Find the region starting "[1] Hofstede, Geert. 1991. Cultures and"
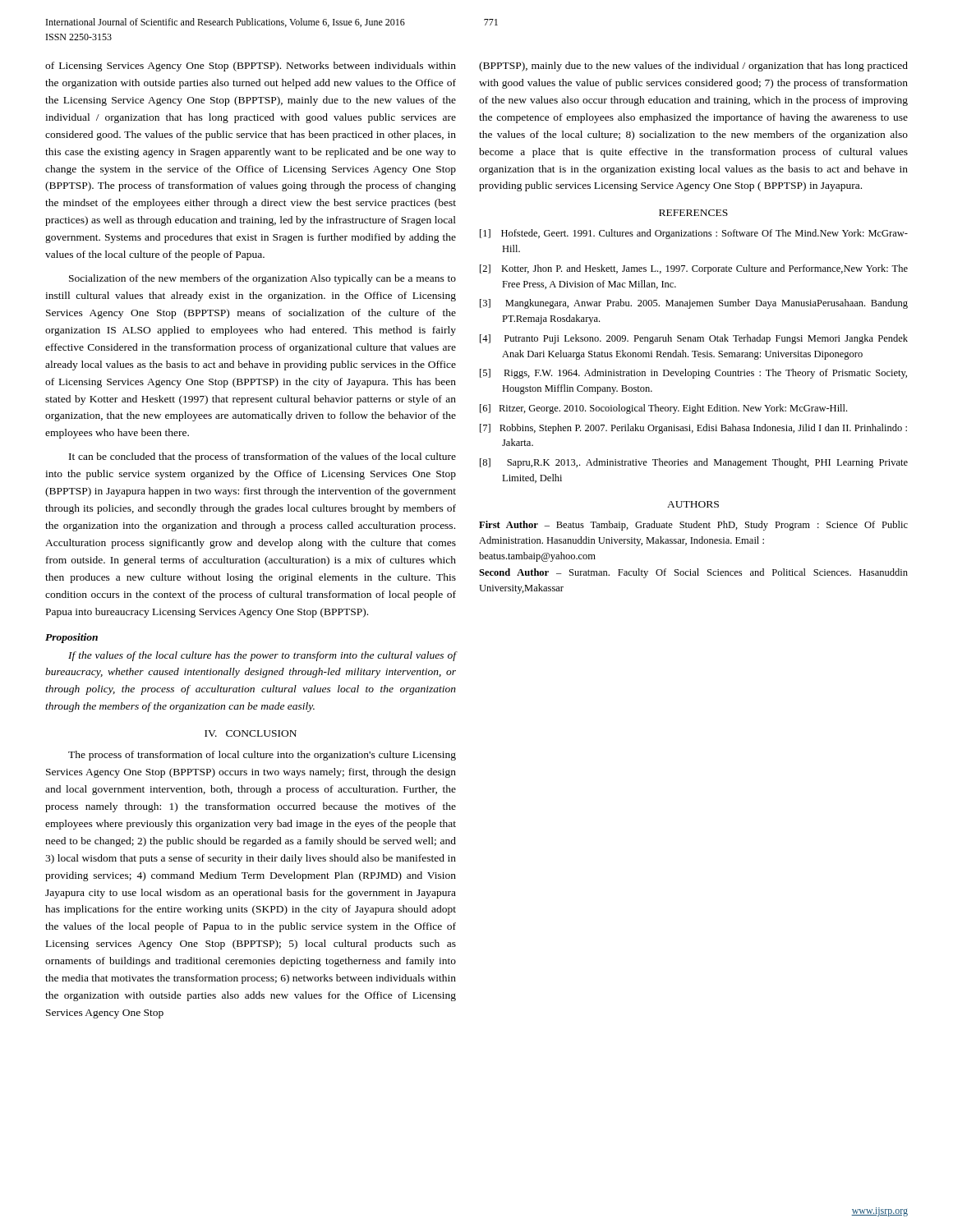This screenshot has width=953, height=1232. 693,241
